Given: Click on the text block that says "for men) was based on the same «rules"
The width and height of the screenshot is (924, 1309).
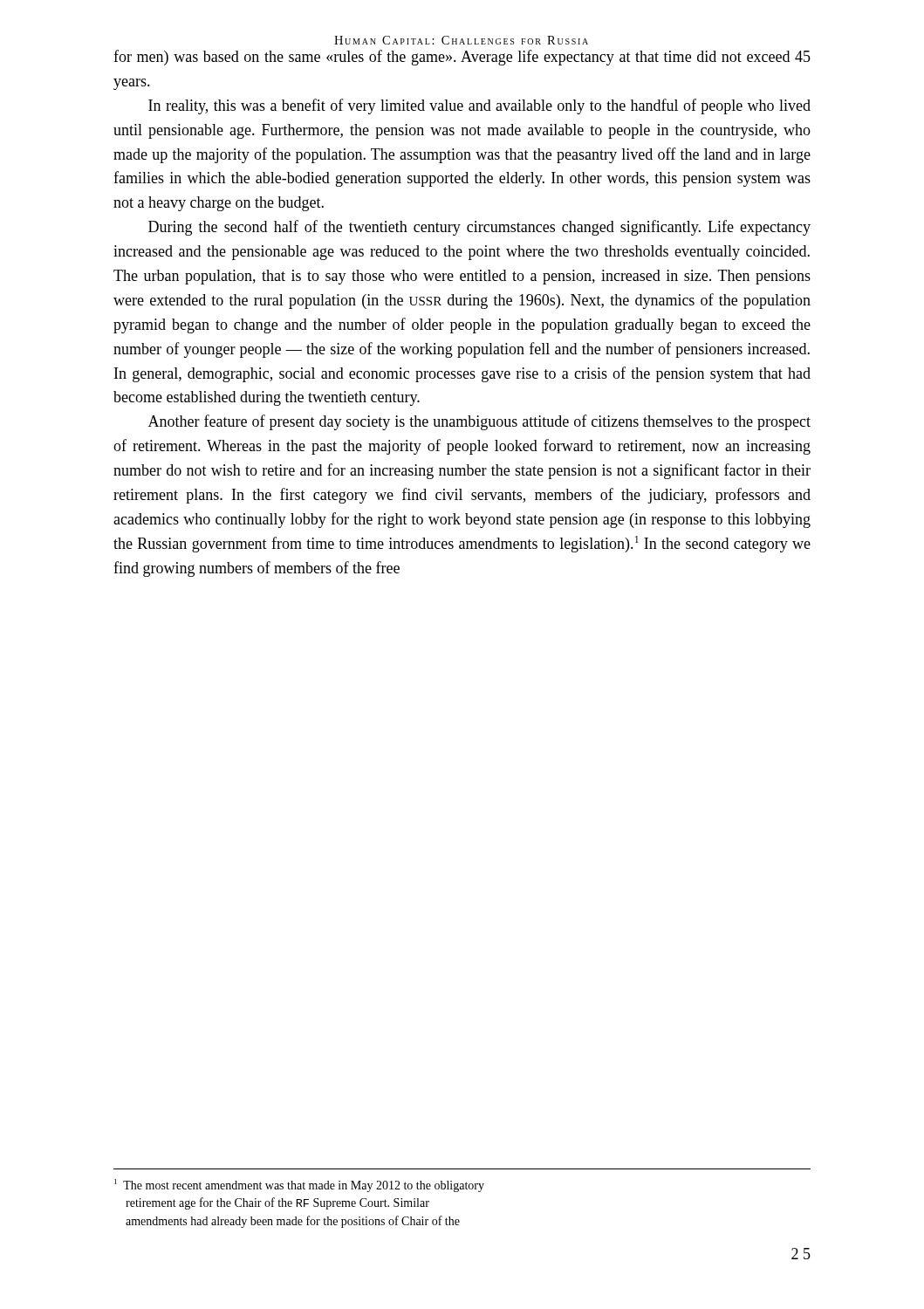Looking at the screenshot, I should (x=462, y=313).
